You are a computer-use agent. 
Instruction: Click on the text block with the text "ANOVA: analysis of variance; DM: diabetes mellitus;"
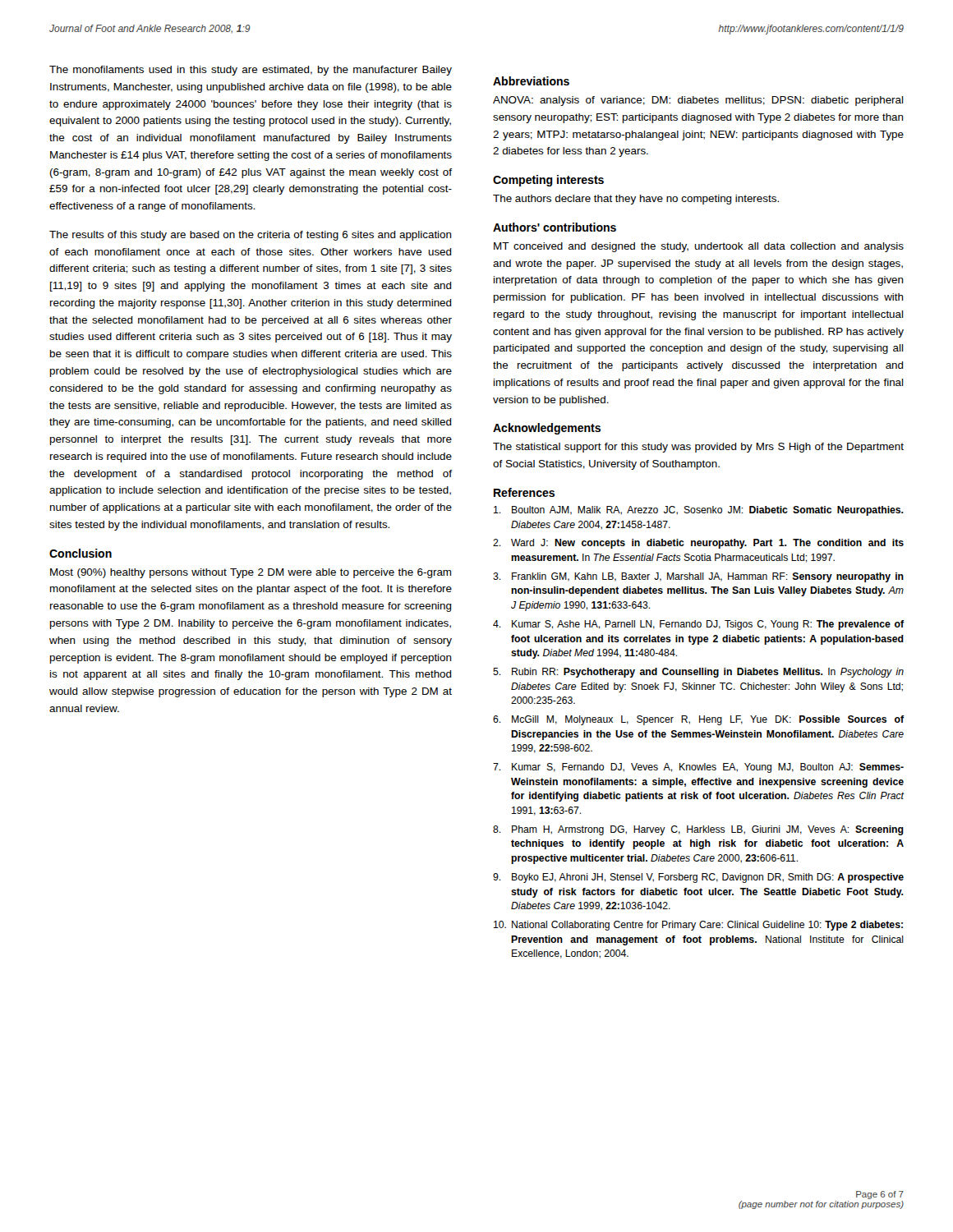(698, 125)
